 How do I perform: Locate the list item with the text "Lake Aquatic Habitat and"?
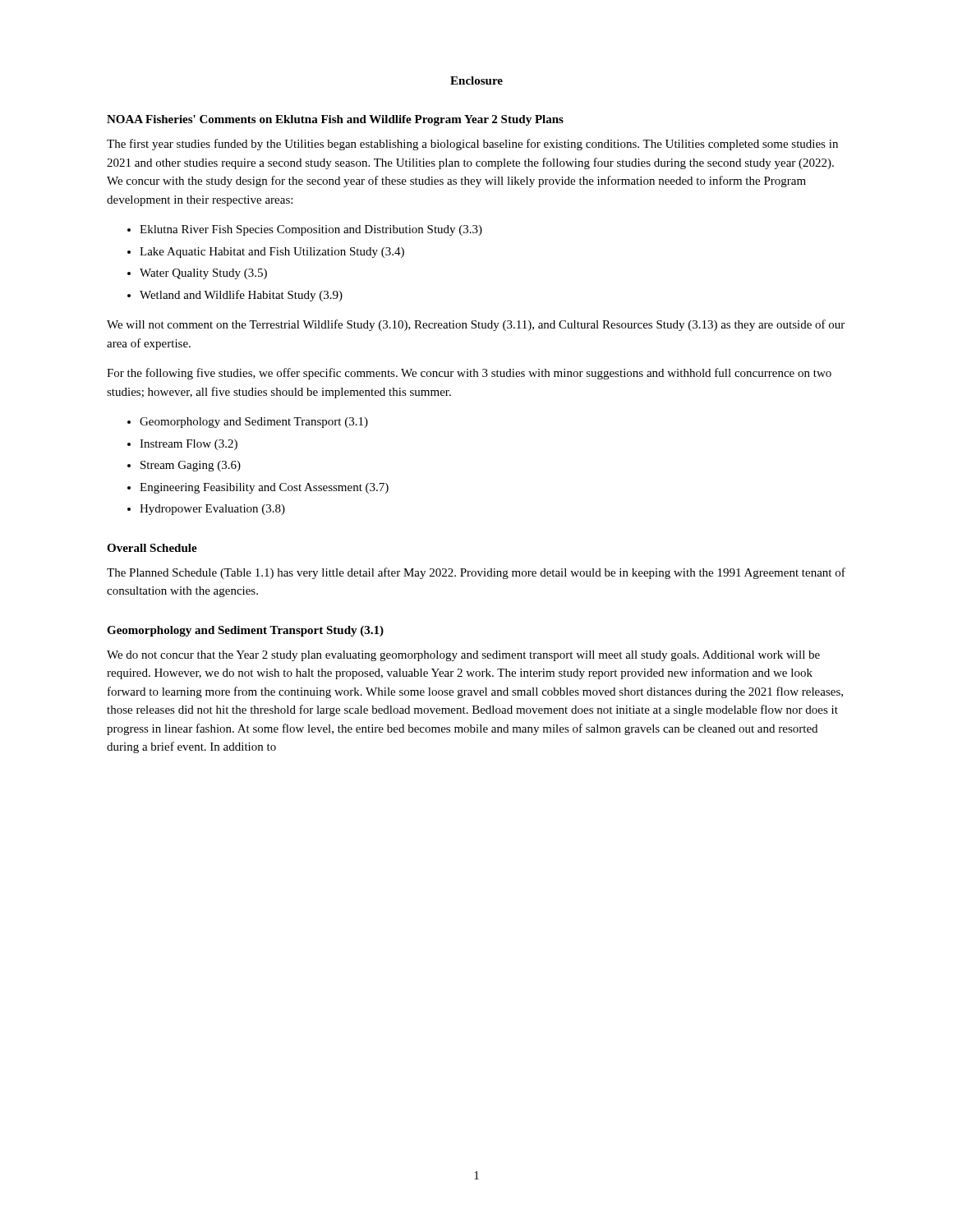pyautogui.click(x=272, y=251)
